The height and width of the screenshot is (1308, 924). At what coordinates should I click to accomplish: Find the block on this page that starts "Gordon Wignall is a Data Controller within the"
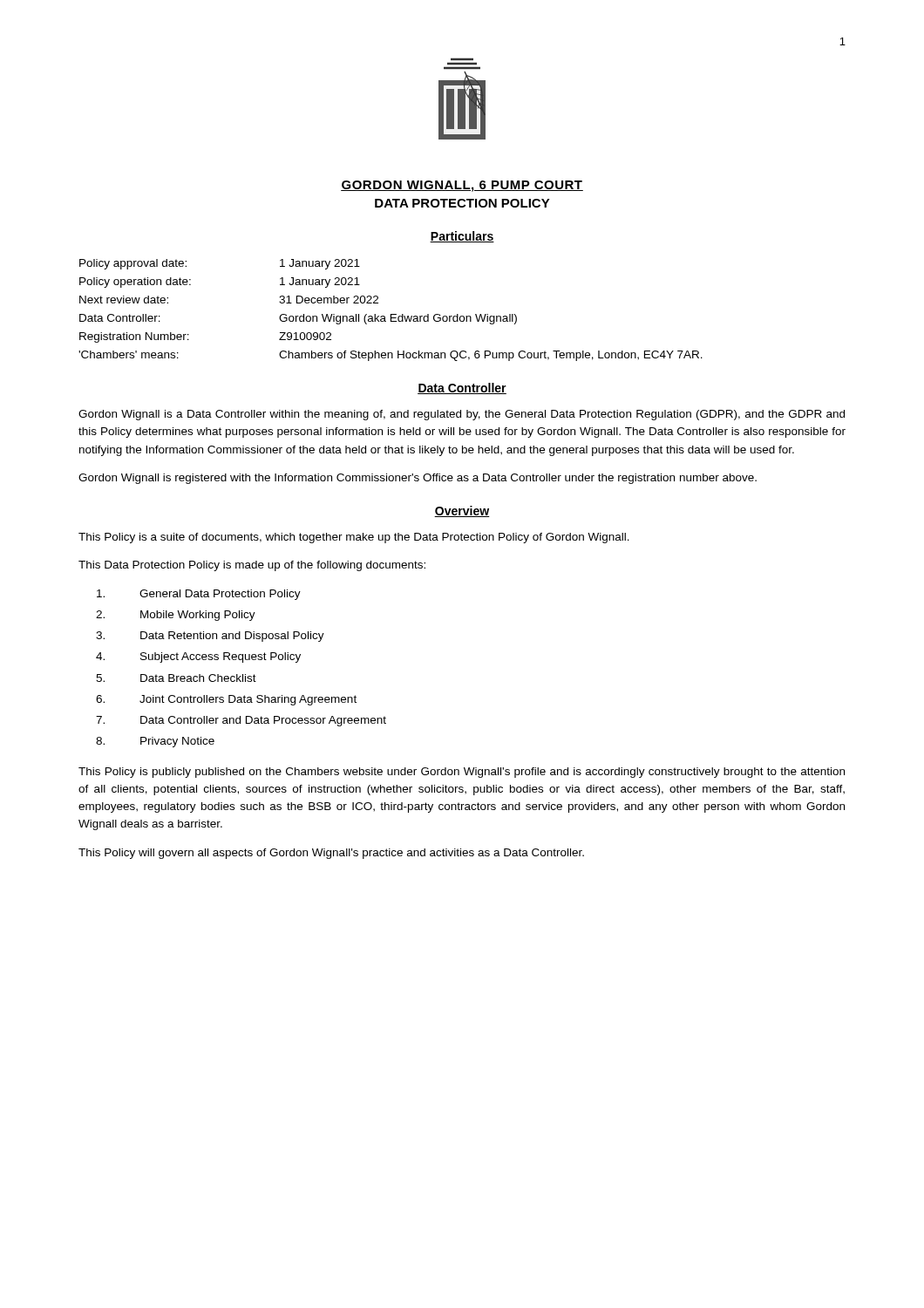(x=462, y=431)
